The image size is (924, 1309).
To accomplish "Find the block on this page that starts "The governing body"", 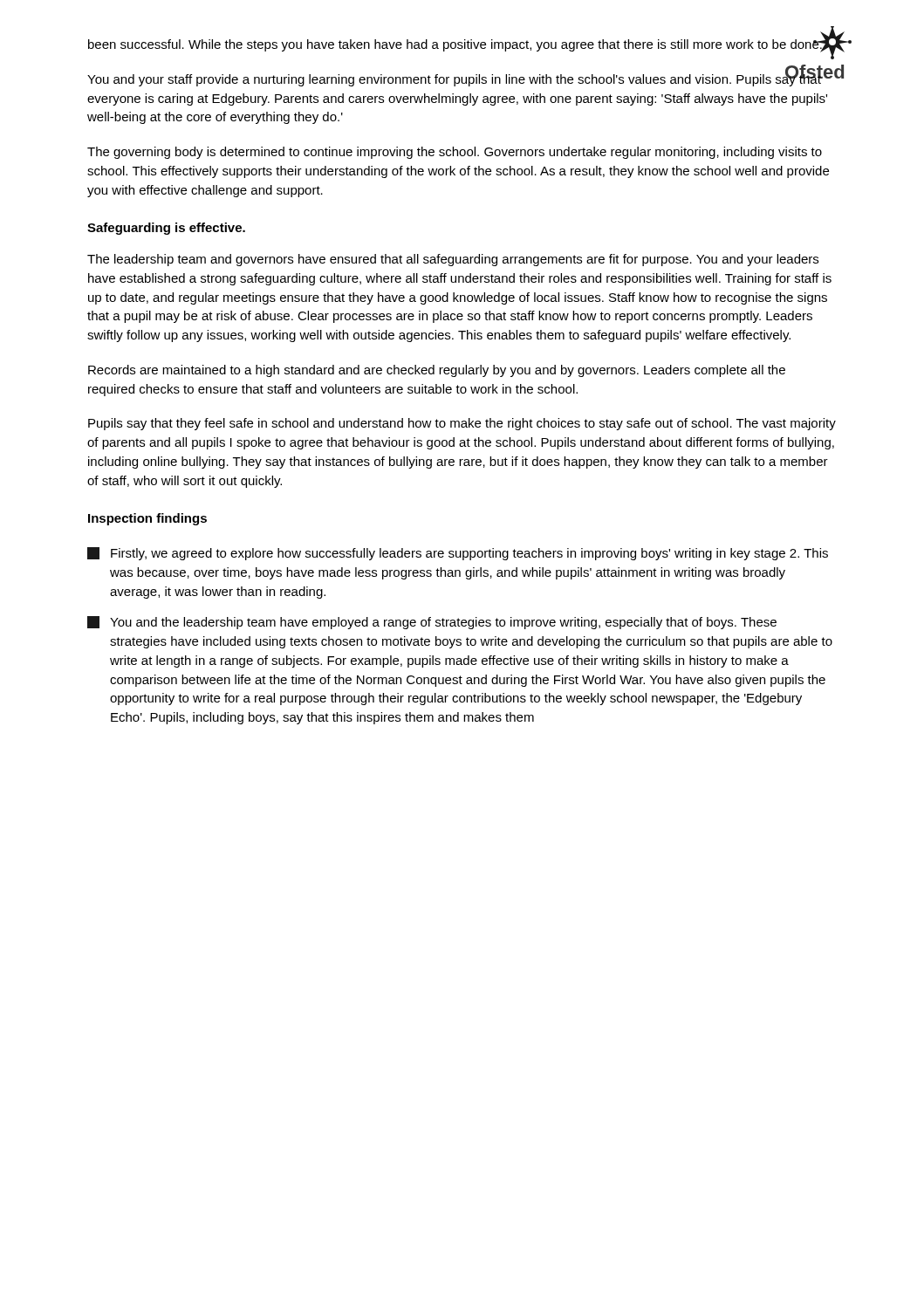I will tap(458, 170).
